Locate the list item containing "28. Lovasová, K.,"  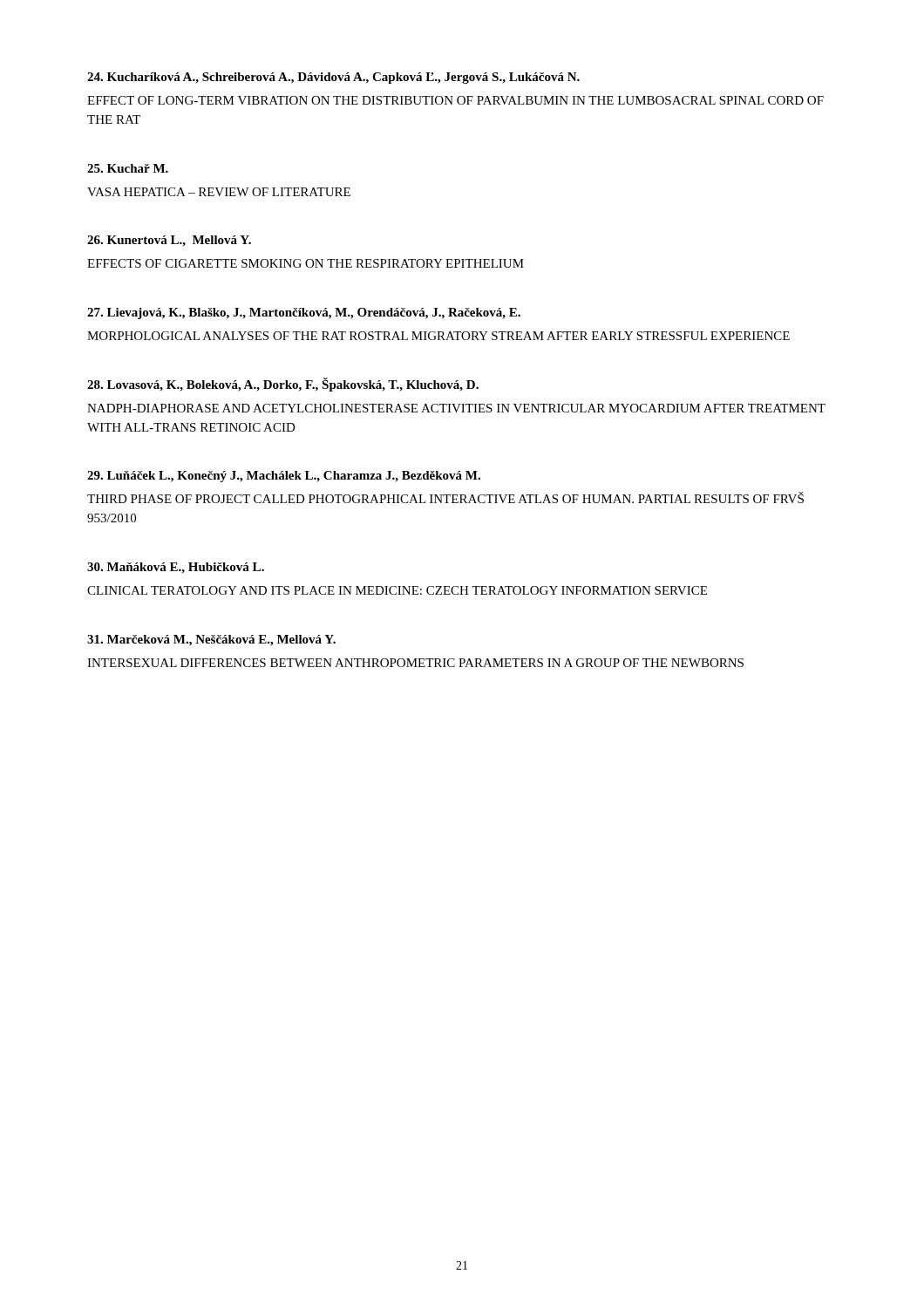click(462, 407)
